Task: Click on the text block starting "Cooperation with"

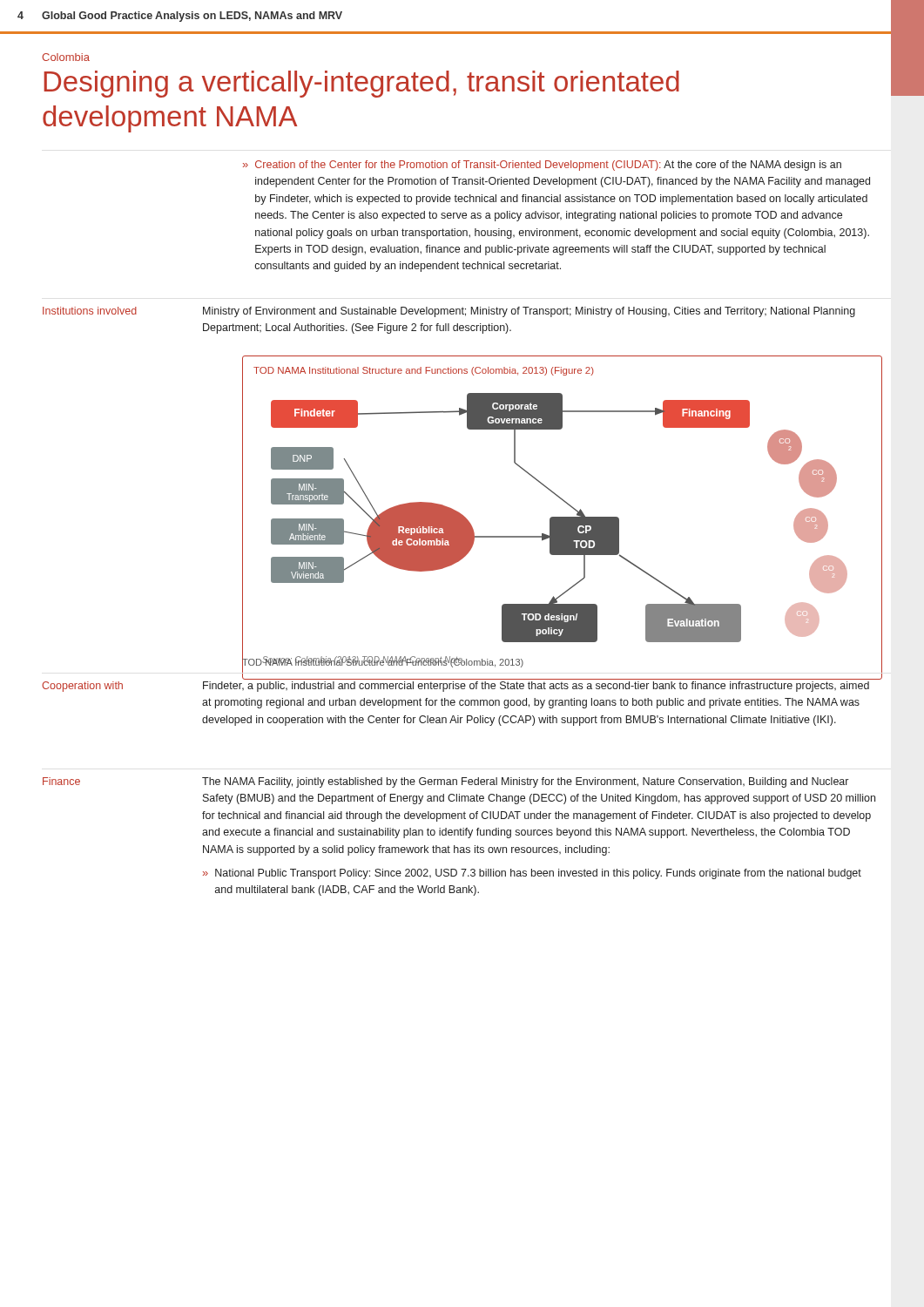Action: [x=83, y=686]
